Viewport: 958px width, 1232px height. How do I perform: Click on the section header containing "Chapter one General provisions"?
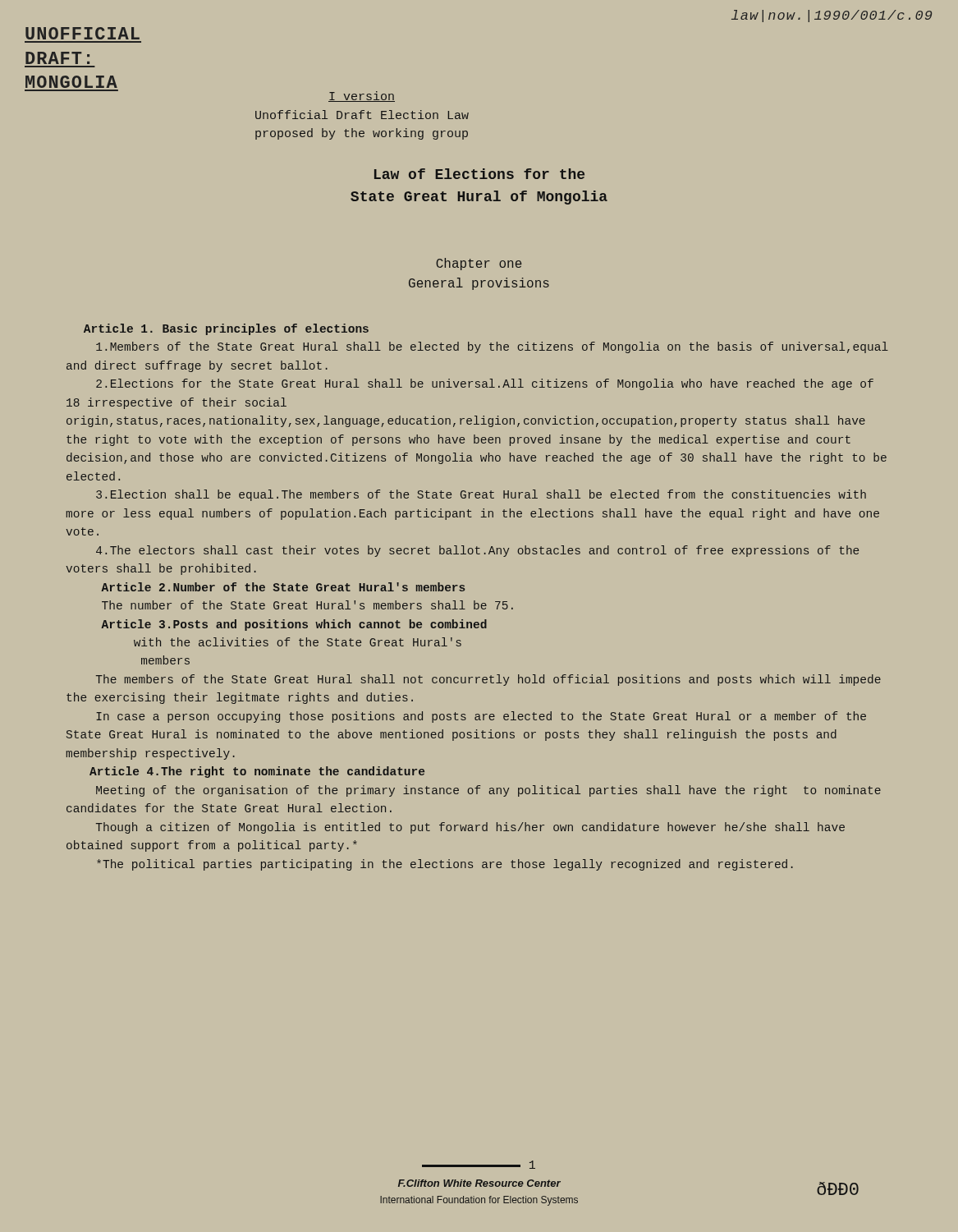pyautogui.click(x=479, y=274)
